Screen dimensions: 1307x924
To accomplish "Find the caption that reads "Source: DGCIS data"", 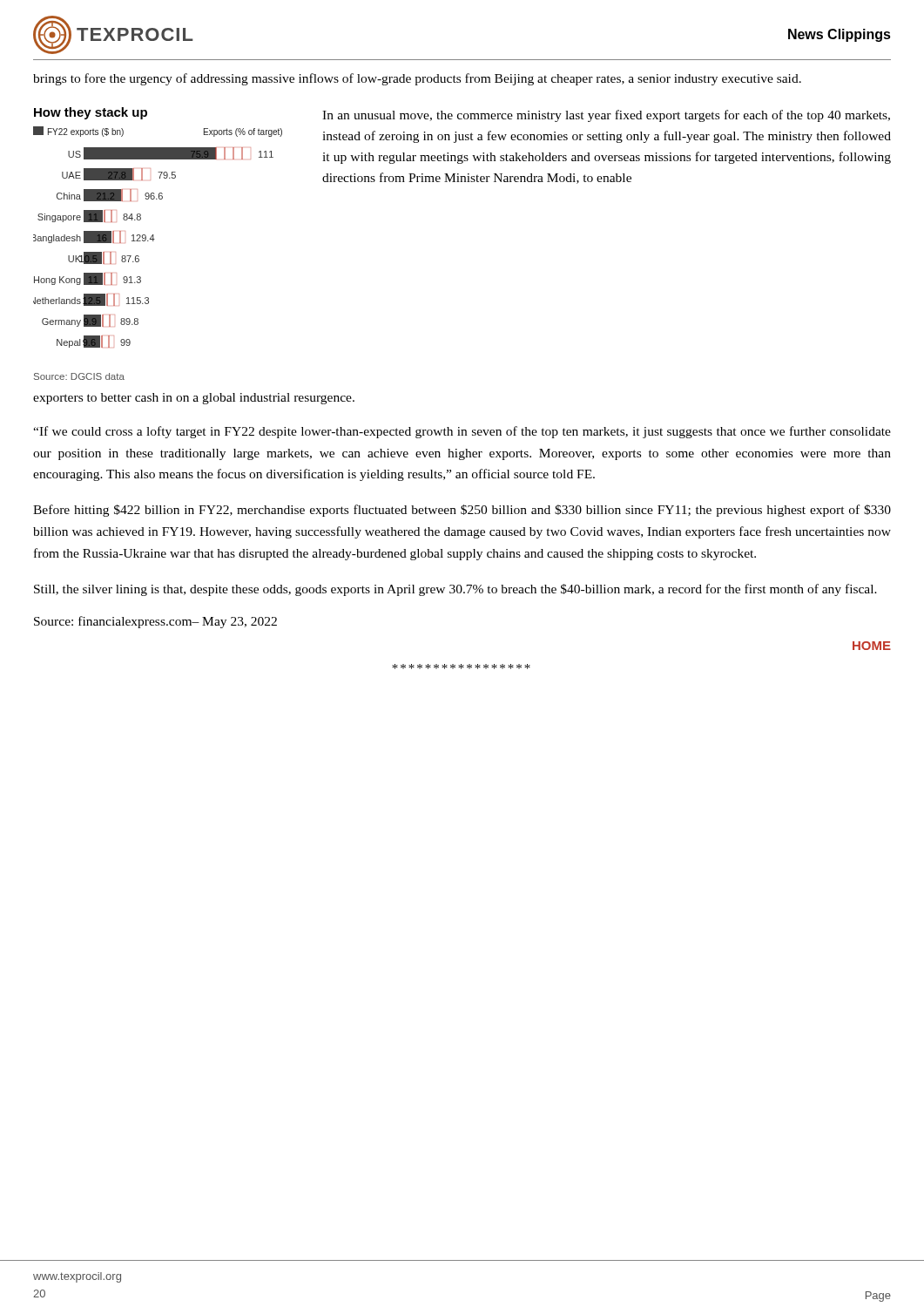I will tap(79, 376).
